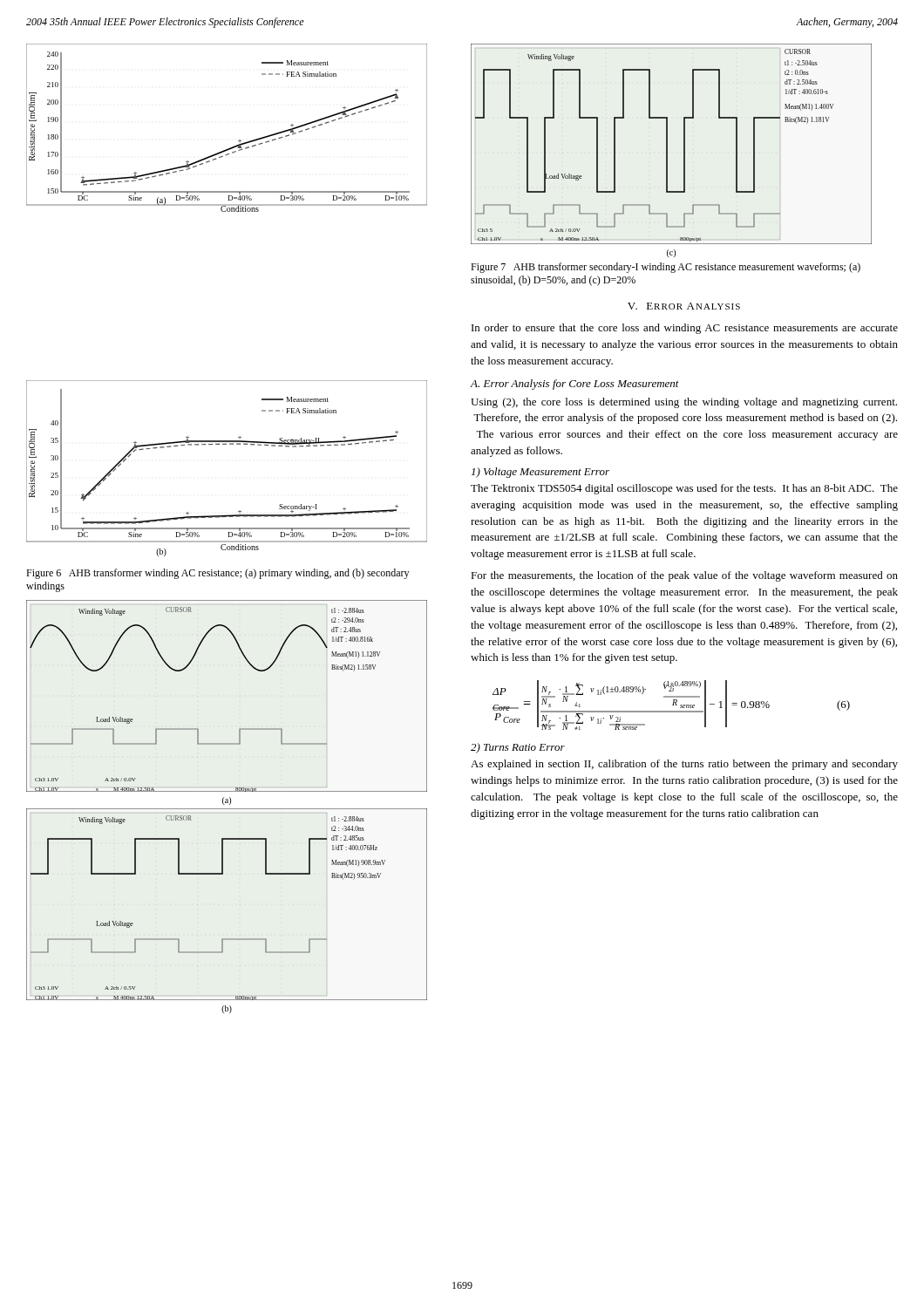Locate the element starting "In order to ensure that the core"
The height and width of the screenshot is (1308, 924).
684,344
